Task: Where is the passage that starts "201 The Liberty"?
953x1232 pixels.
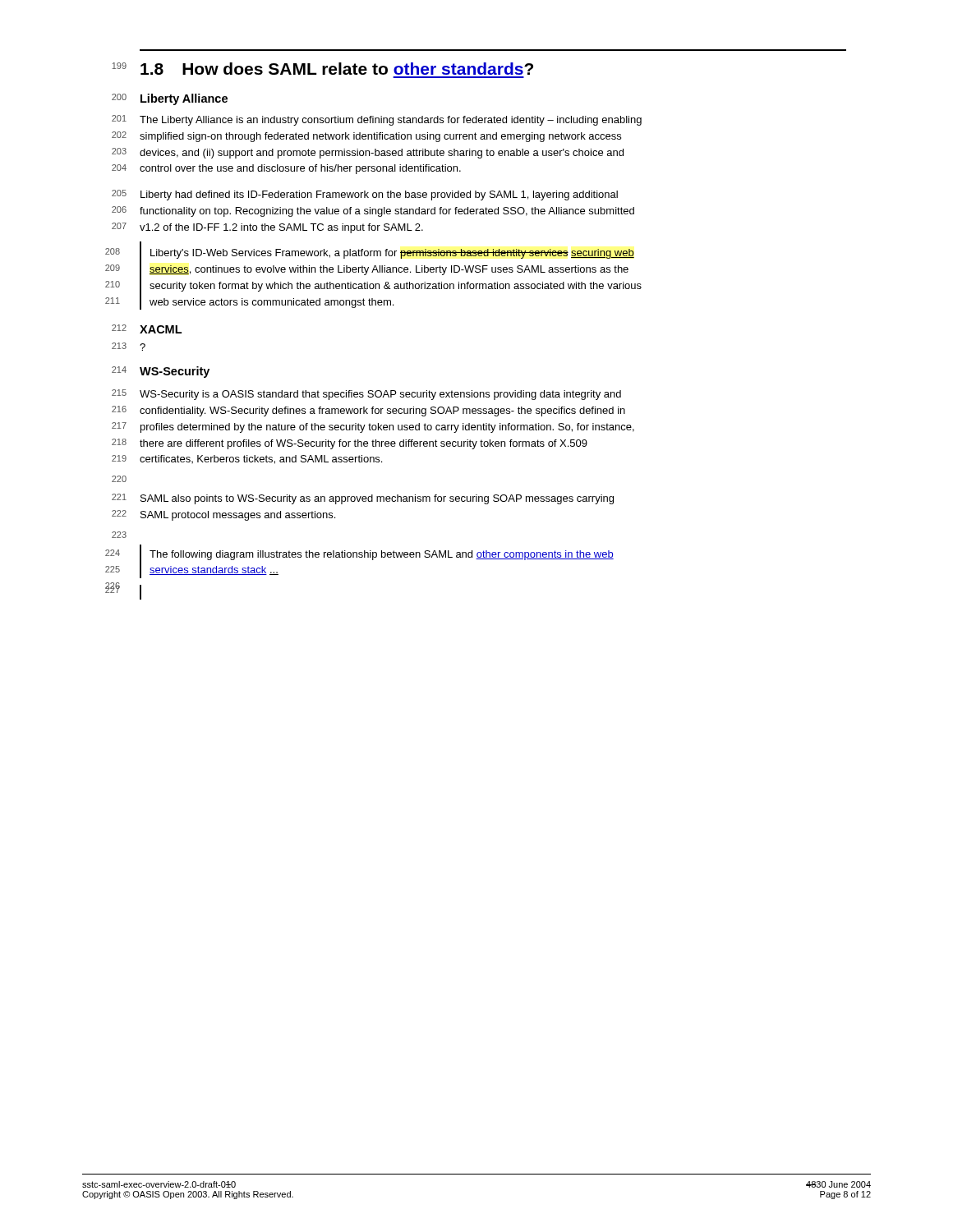Action: [391, 143]
